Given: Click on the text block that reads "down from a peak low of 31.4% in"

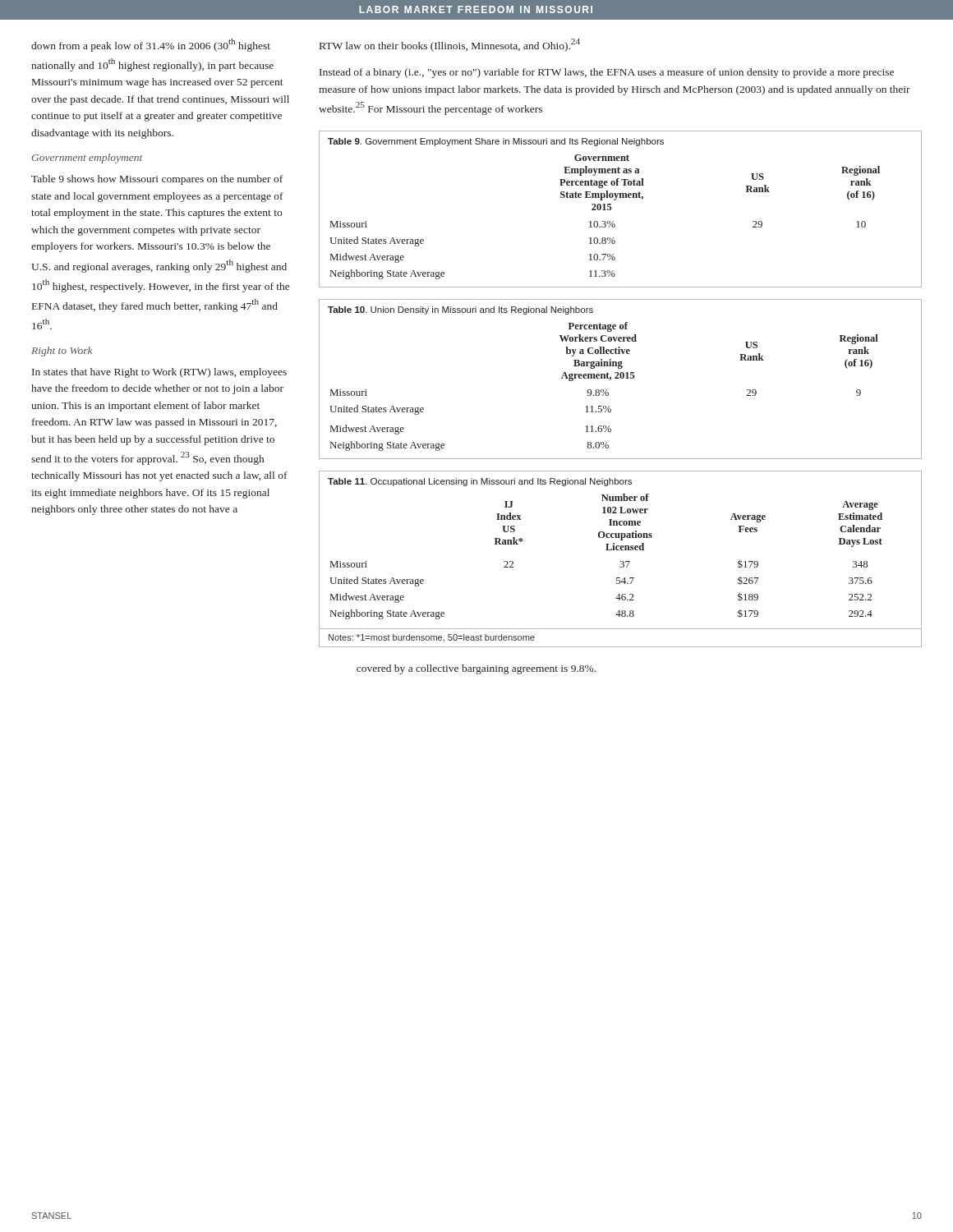Looking at the screenshot, I should [x=160, y=87].
